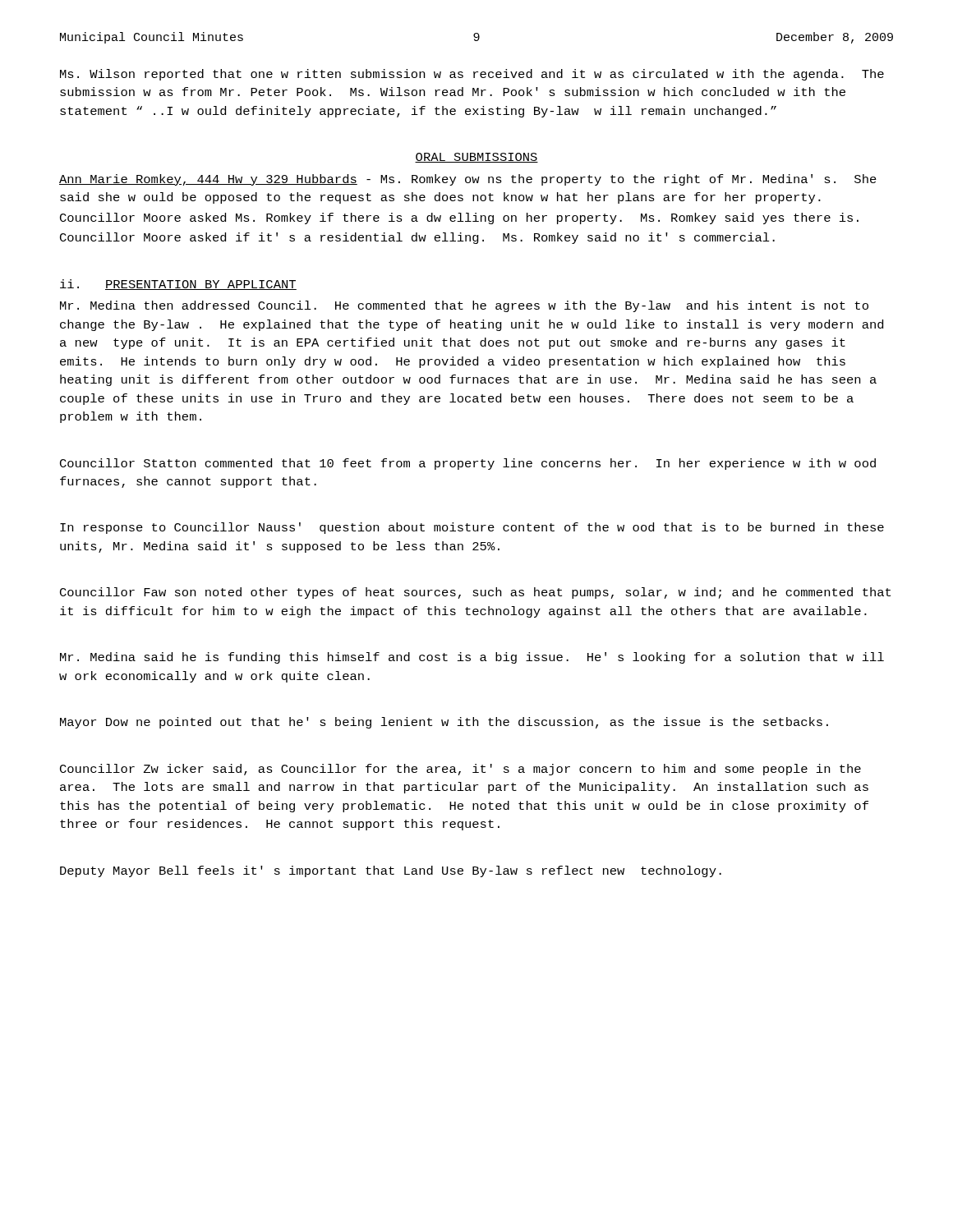Locate the text block that reads "Ann Marie Romkey, 444 Hw y 329"

[x=468, y=189]
